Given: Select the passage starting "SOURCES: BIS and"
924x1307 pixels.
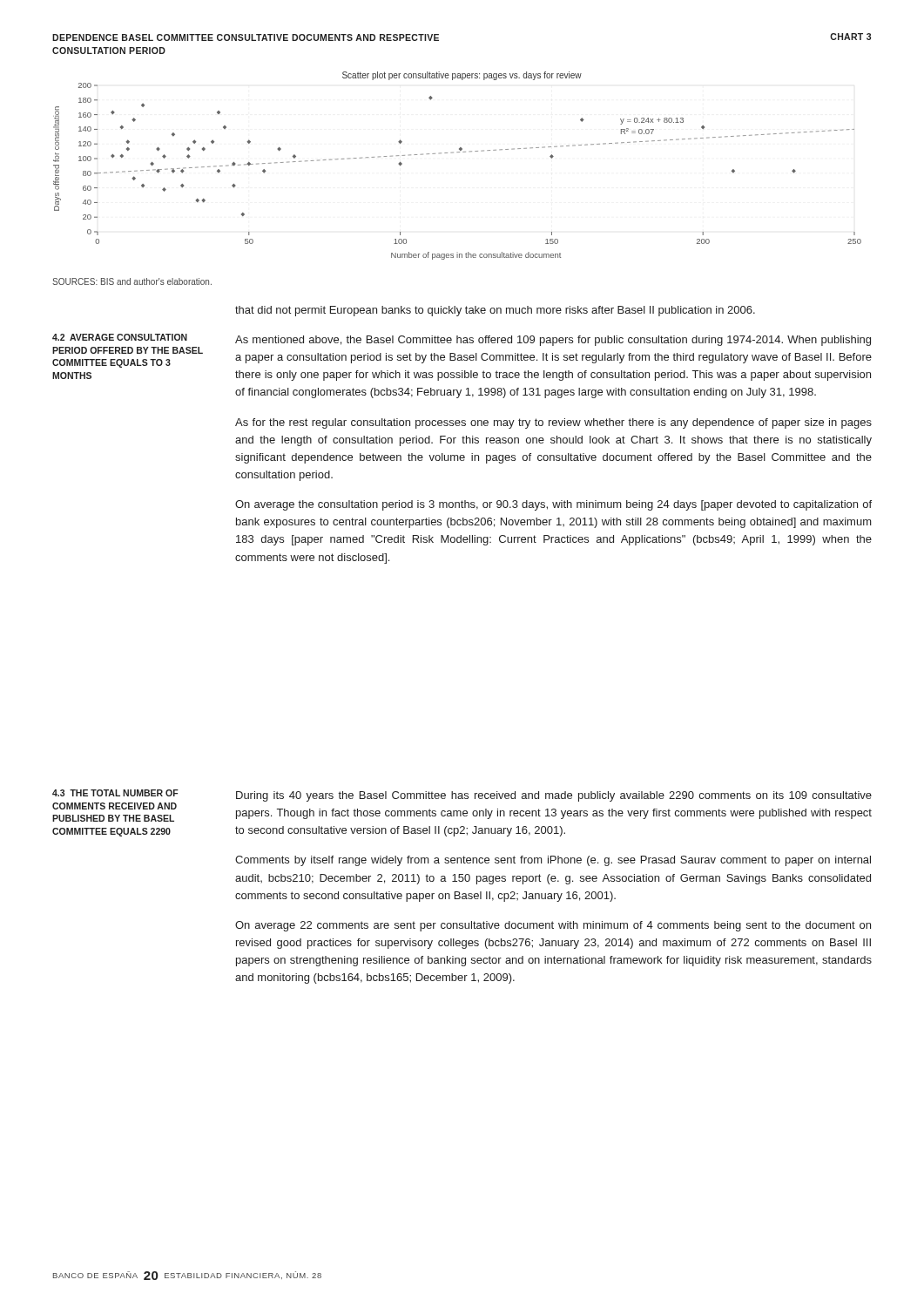Looking at the screenshot, I should pos(132,282).
